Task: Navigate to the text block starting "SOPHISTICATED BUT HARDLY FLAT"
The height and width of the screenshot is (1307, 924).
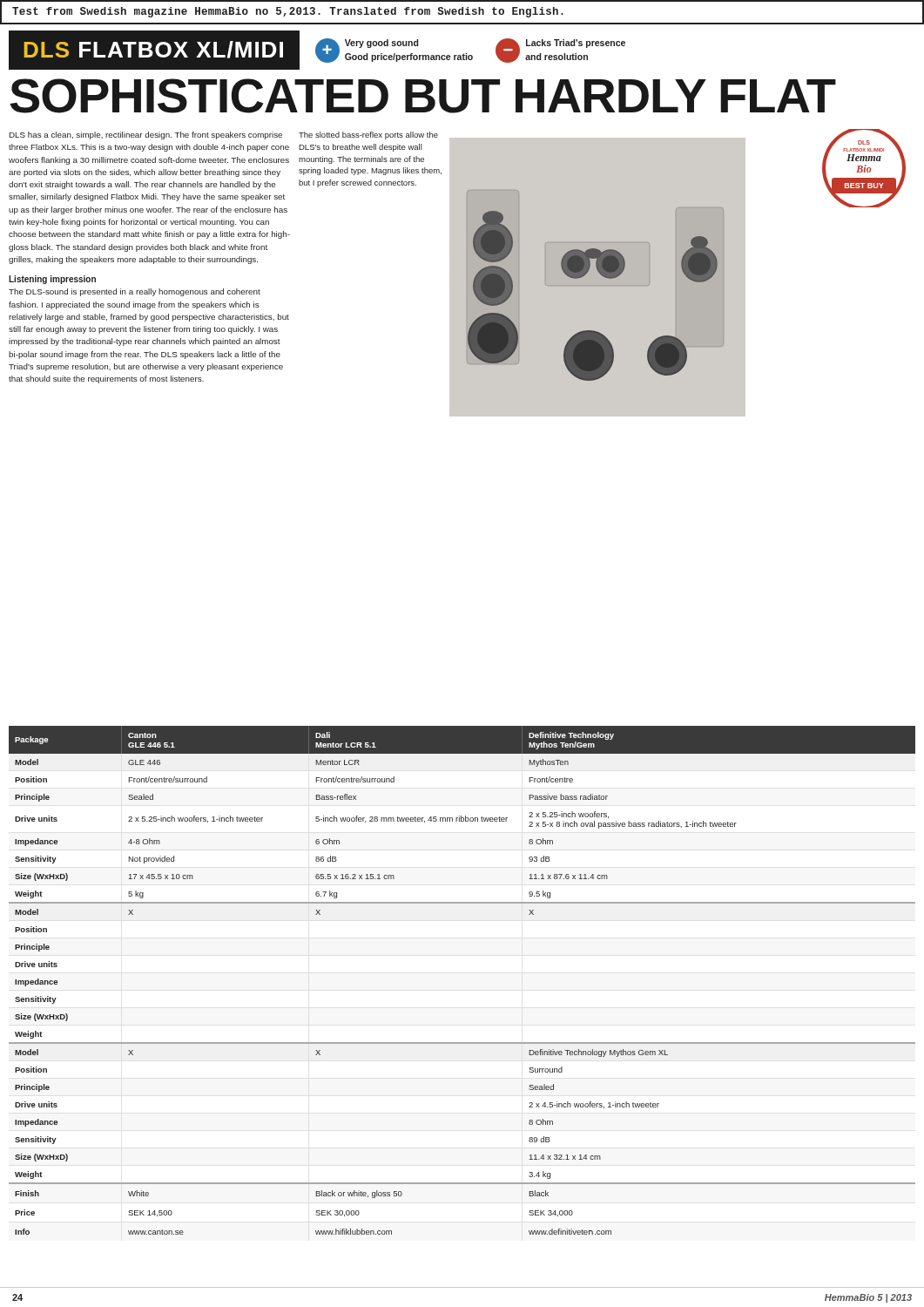Action: pos(422,97)
